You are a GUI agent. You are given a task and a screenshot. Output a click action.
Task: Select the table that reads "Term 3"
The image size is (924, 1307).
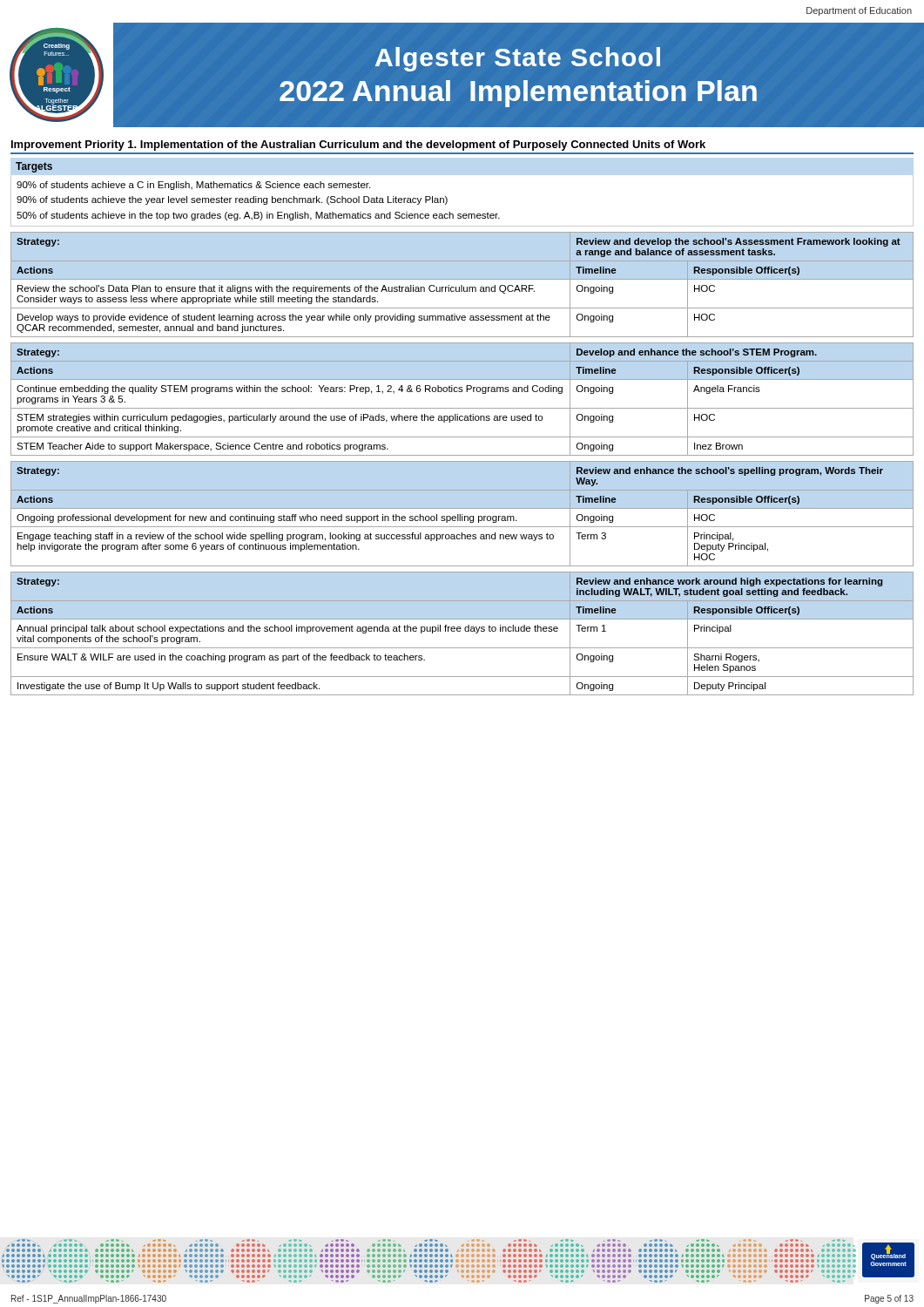click(462, 513)
